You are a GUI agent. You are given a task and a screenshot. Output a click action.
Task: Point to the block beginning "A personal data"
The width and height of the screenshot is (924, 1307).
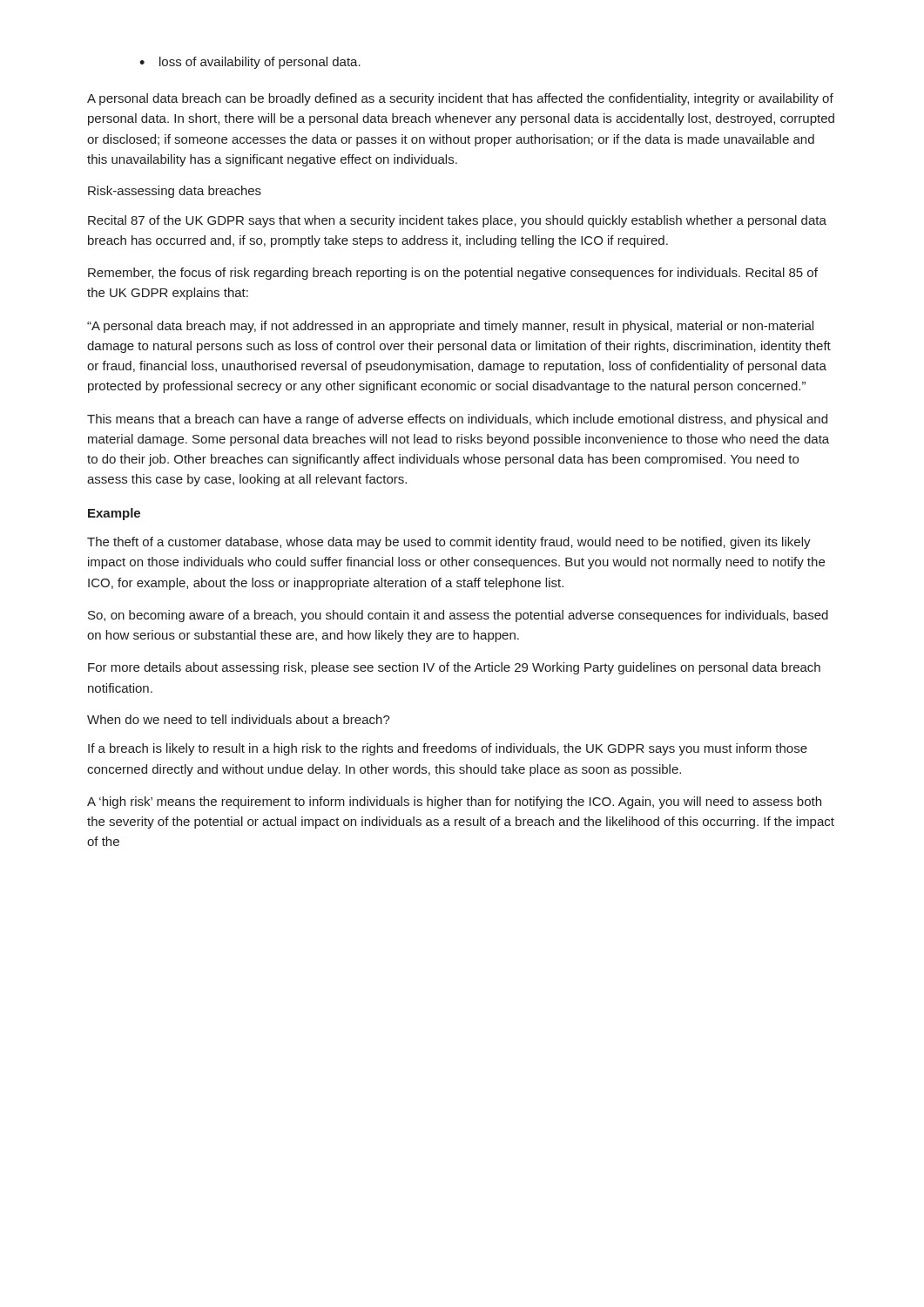(461, 129)
